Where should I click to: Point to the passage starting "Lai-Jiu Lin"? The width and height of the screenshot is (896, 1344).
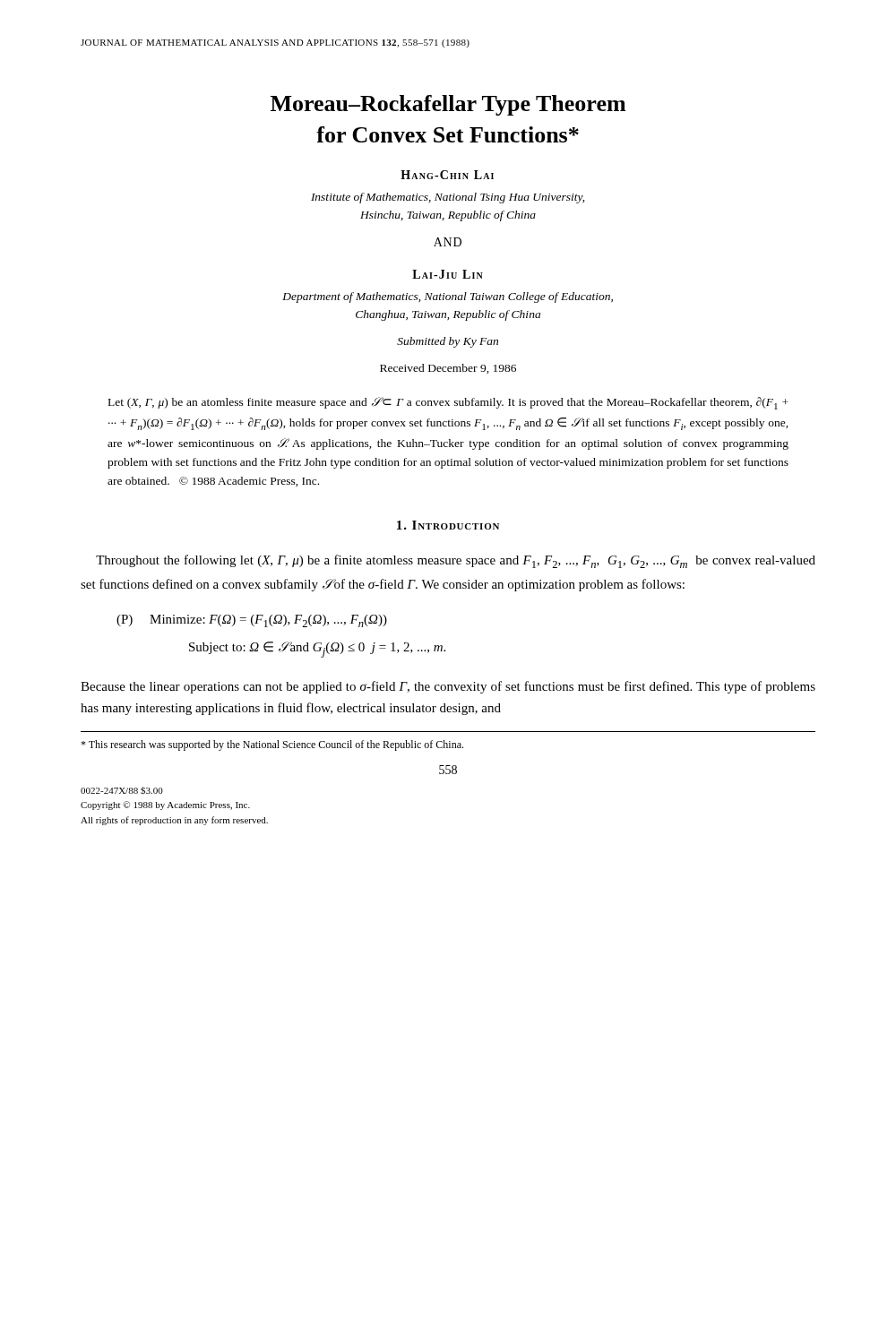(x=448, y=275)
